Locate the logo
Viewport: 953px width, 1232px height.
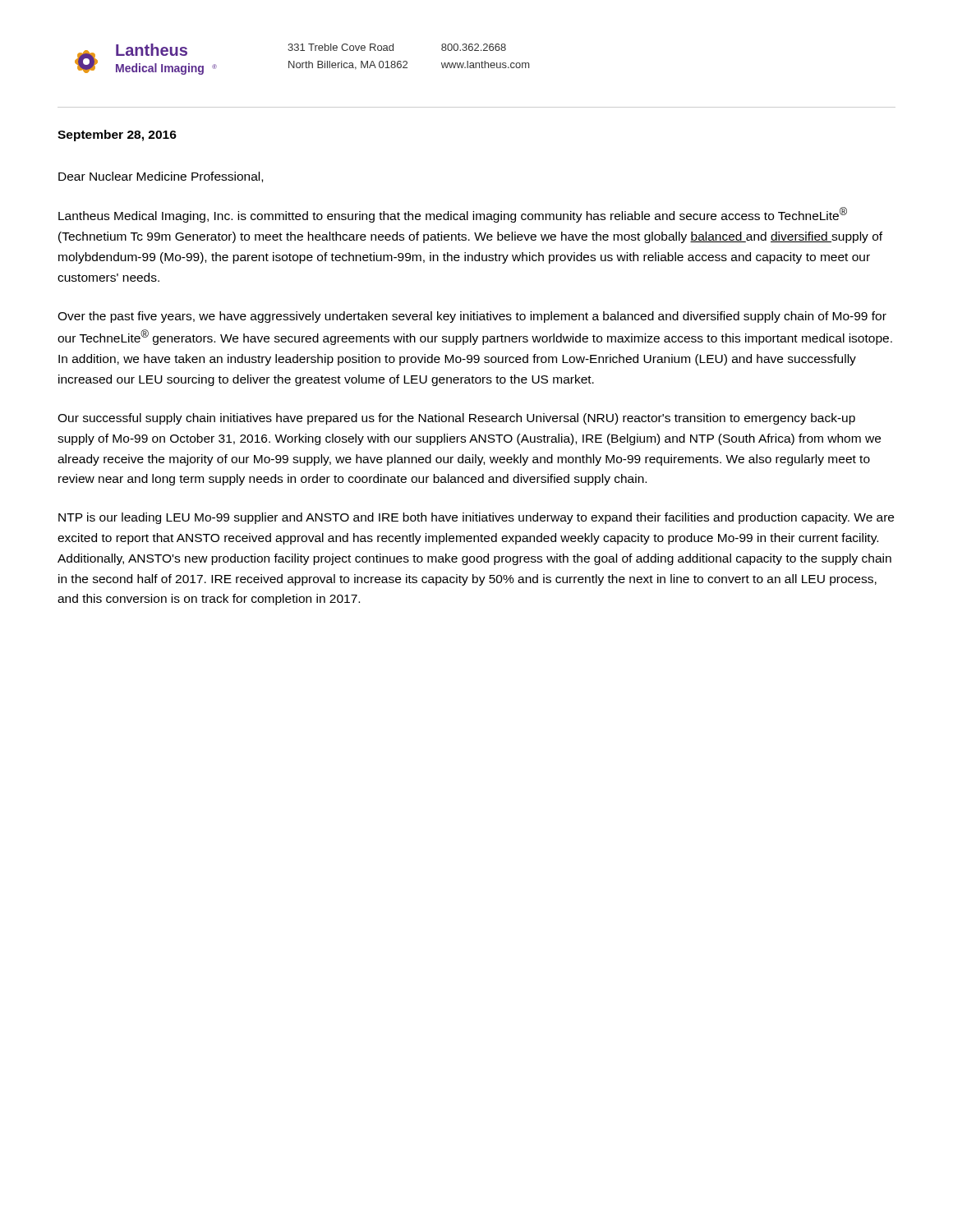pos(140,62)
